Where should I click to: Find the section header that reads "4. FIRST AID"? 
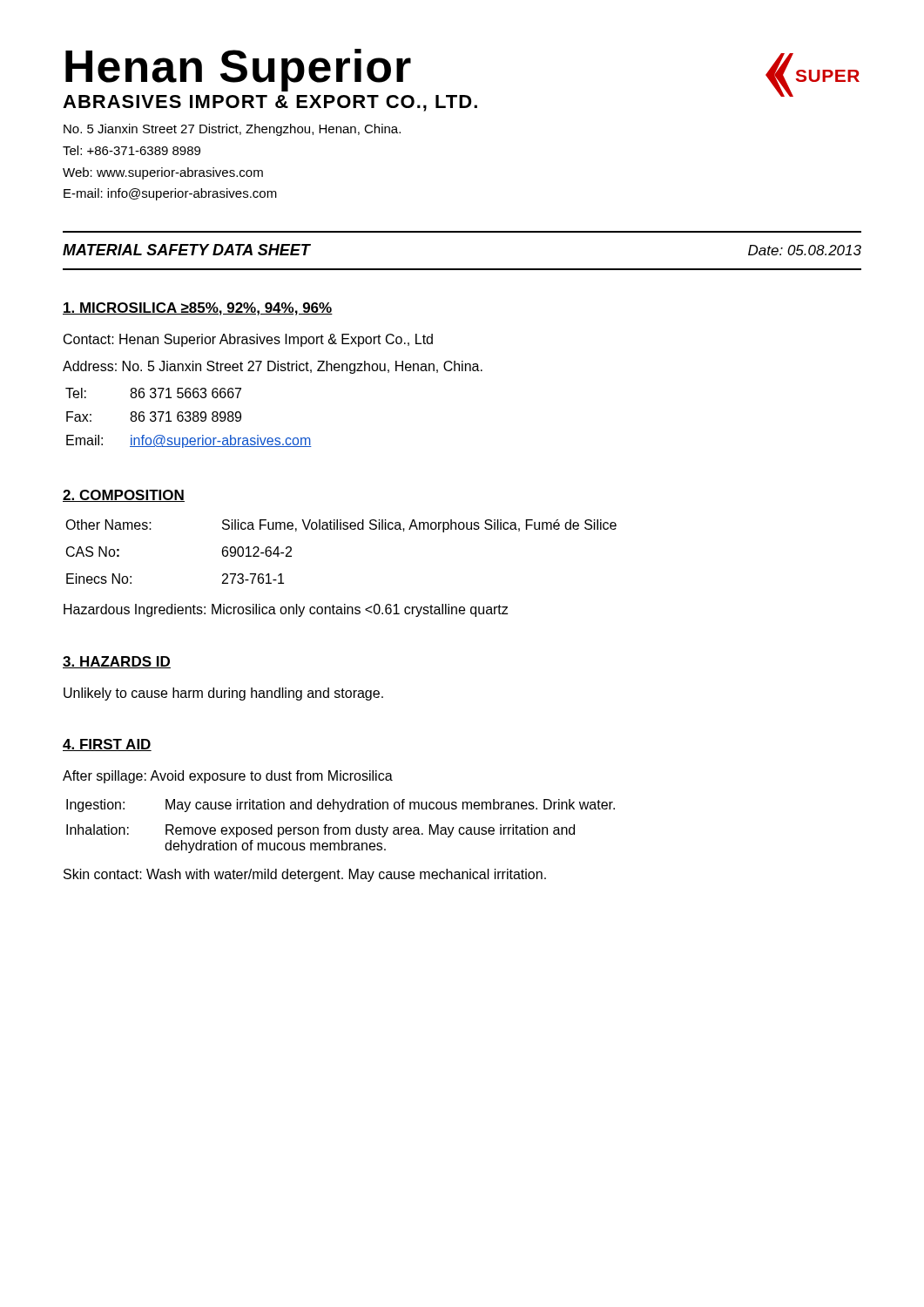(x=107, y=744)
